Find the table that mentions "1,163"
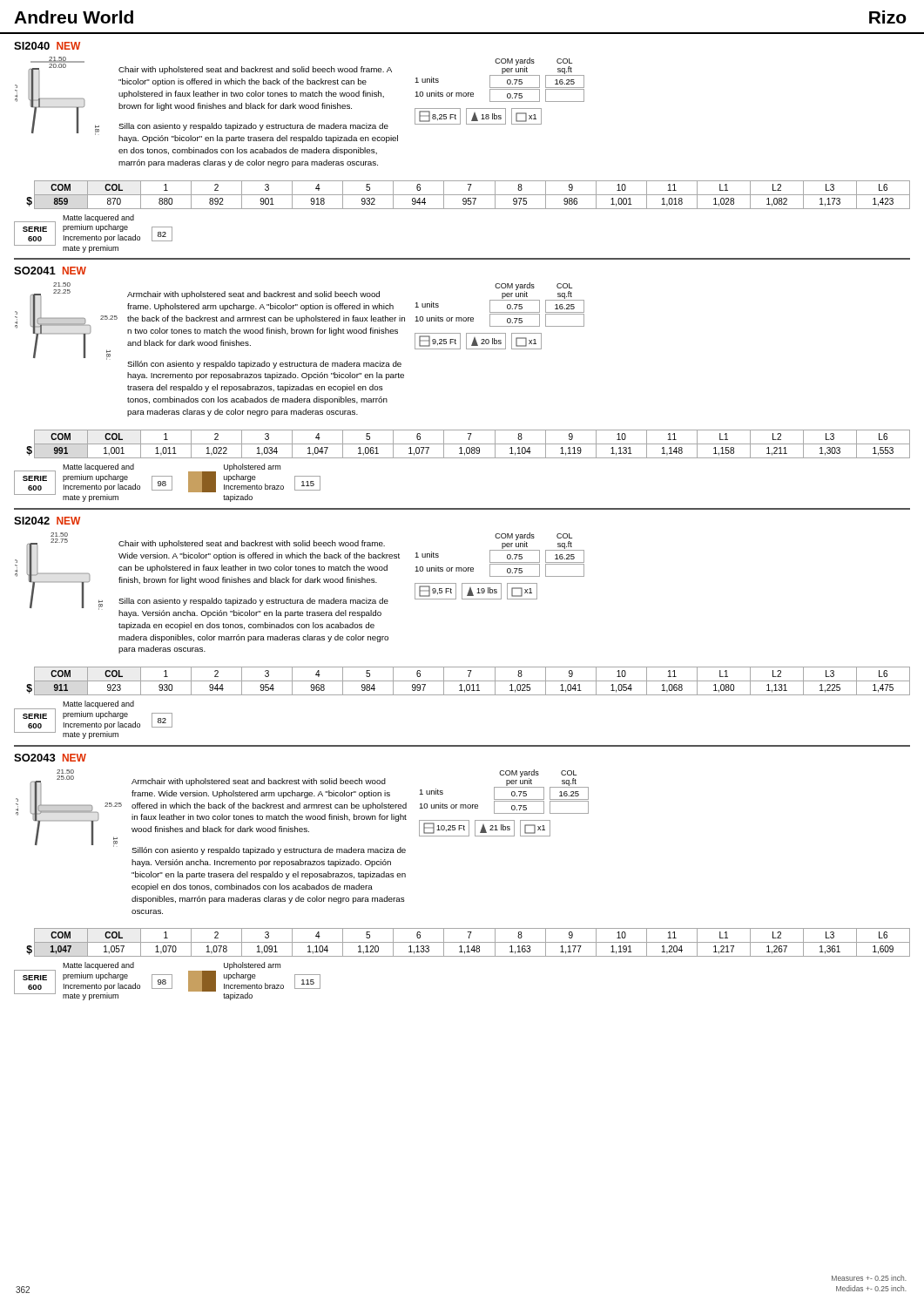The height and width of the screenshot is (1307, 924). 462,942
